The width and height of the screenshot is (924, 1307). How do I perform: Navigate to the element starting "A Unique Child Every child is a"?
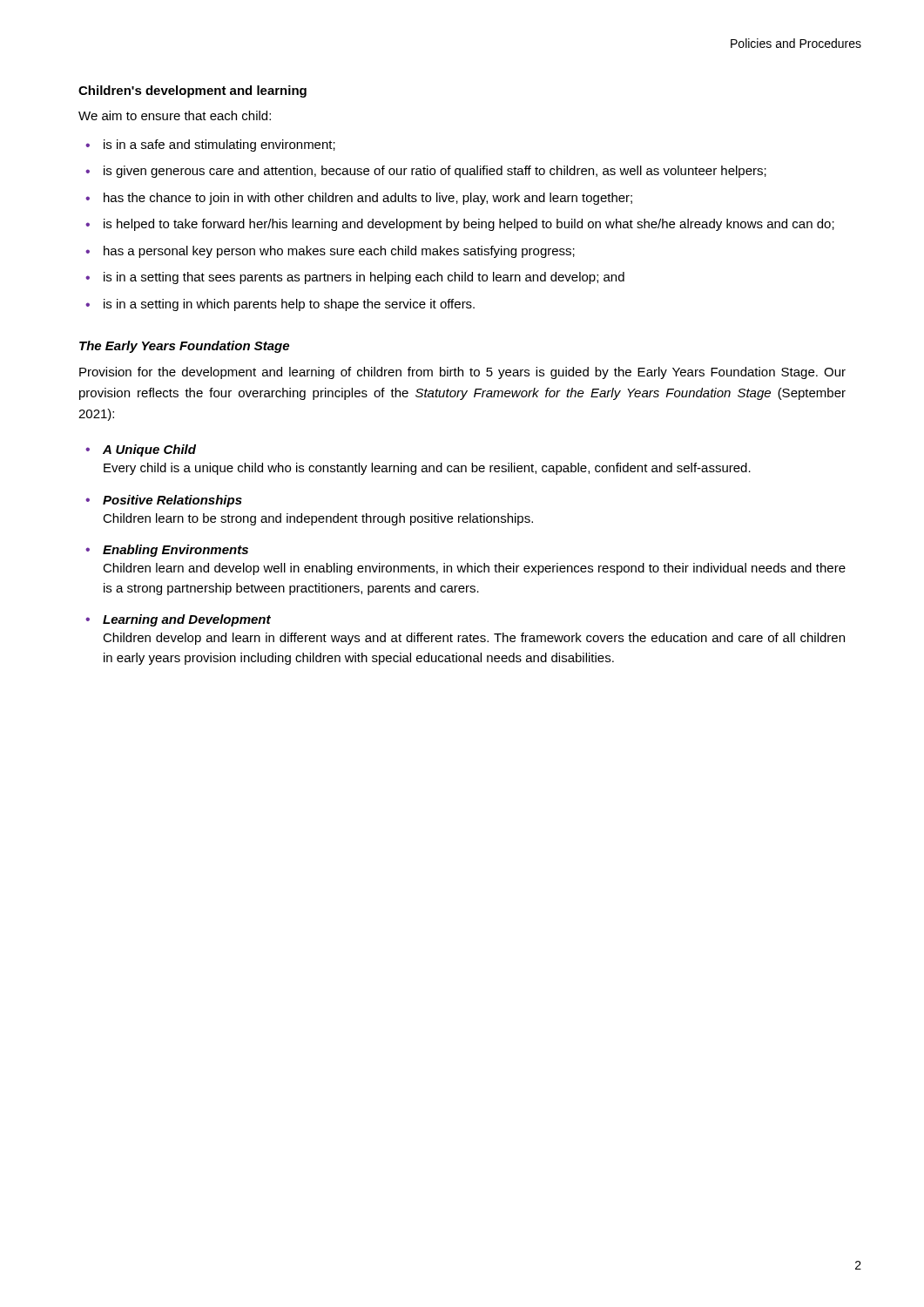(474, 460)
